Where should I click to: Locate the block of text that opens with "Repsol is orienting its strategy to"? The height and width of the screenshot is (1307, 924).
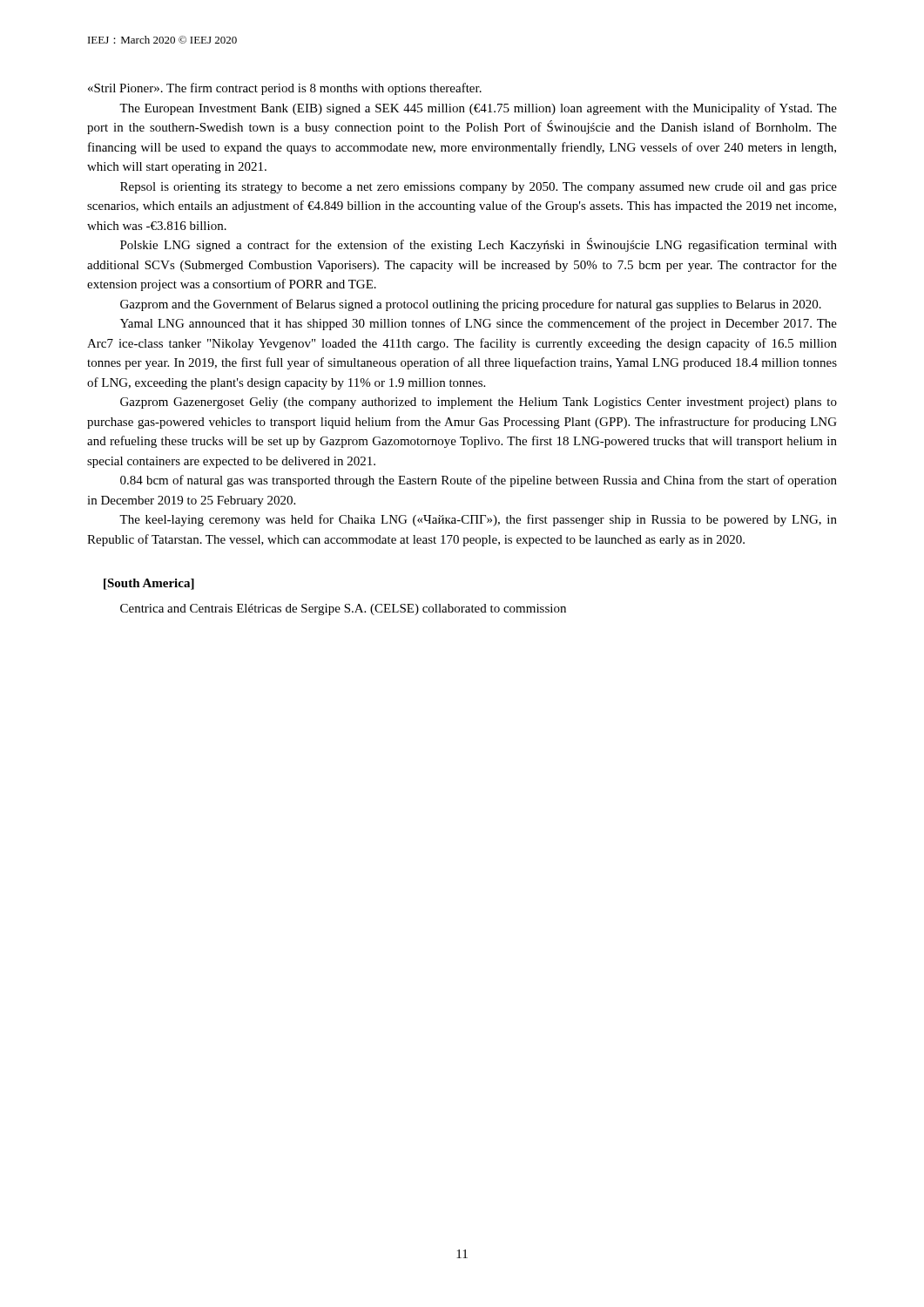[462, 206]
